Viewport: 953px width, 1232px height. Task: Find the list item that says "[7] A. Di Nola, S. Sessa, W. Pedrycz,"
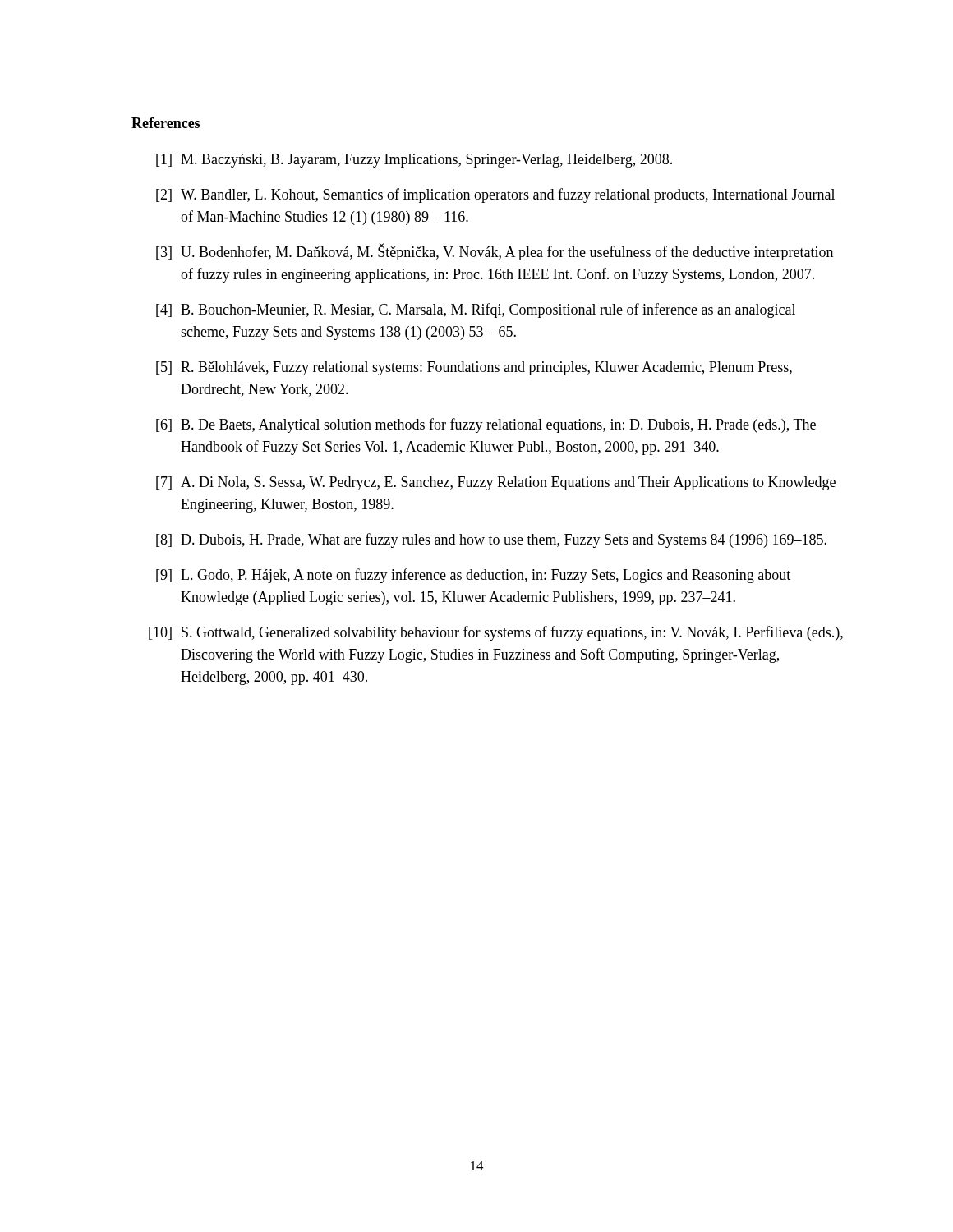489,494
